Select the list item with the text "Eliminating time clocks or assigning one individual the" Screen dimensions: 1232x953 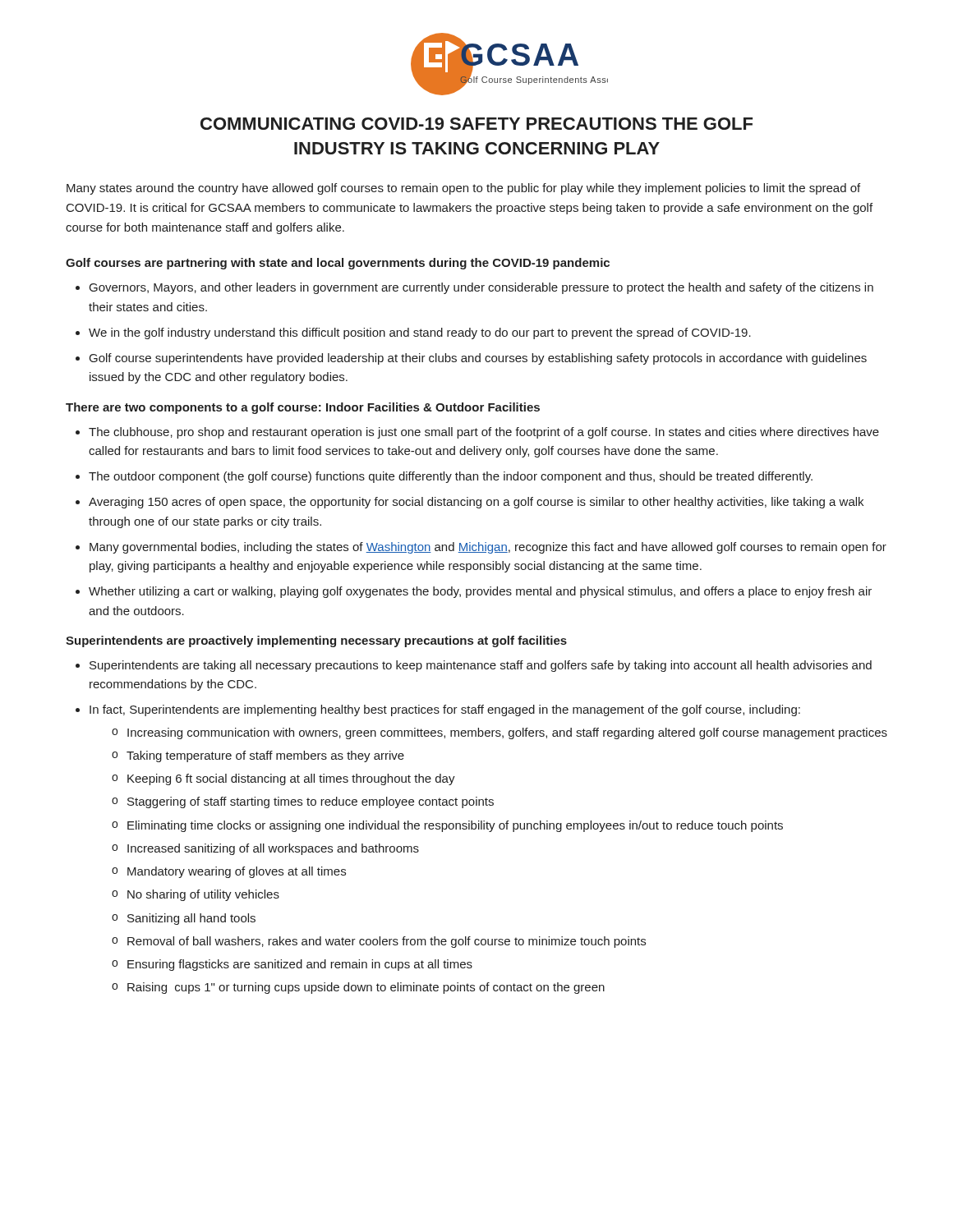click(x=455, y=825)
